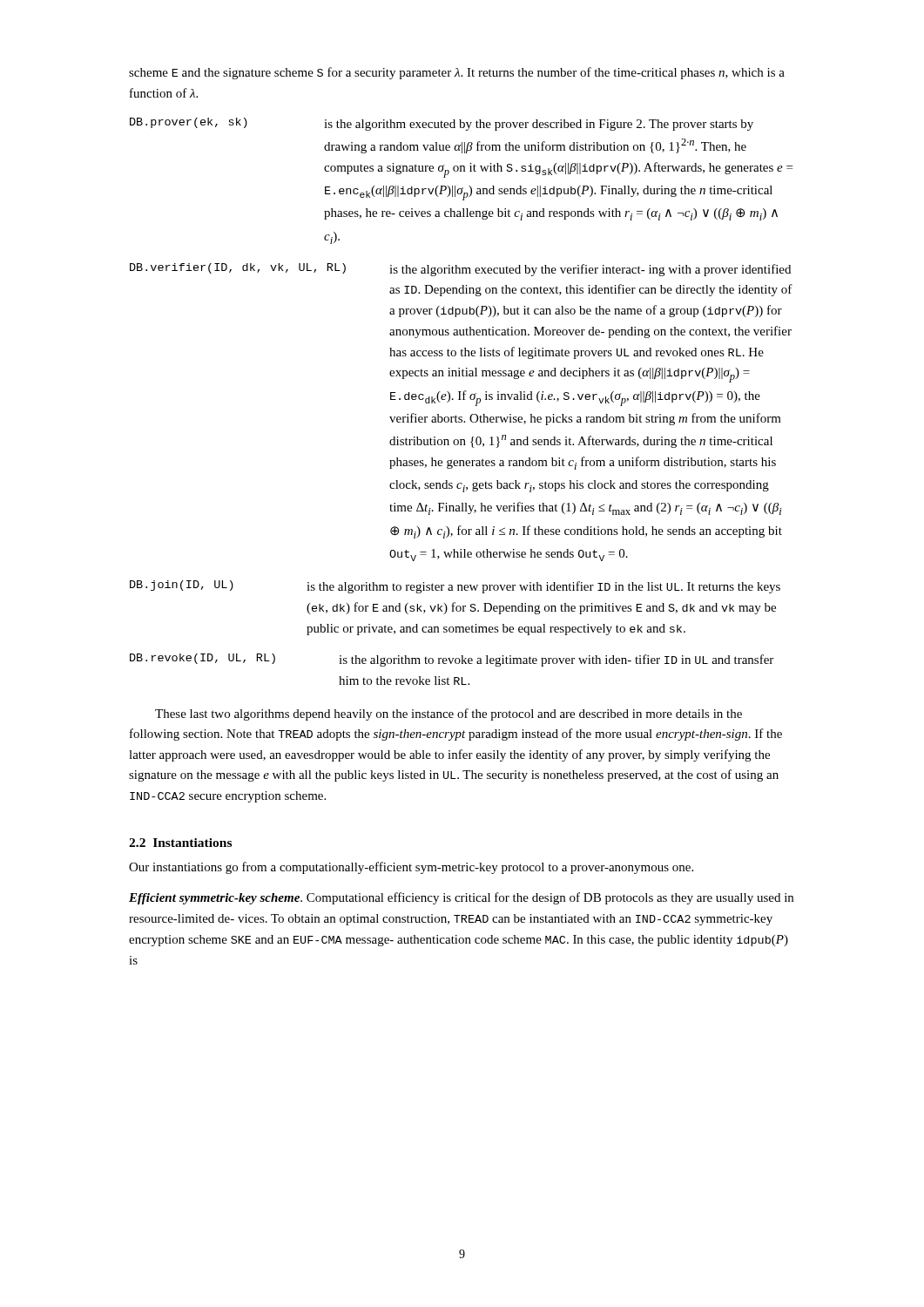
Task: Locate the block of text that opens with "DB.verifier(ID, dk, vk,"
Action: click(462, 413)
